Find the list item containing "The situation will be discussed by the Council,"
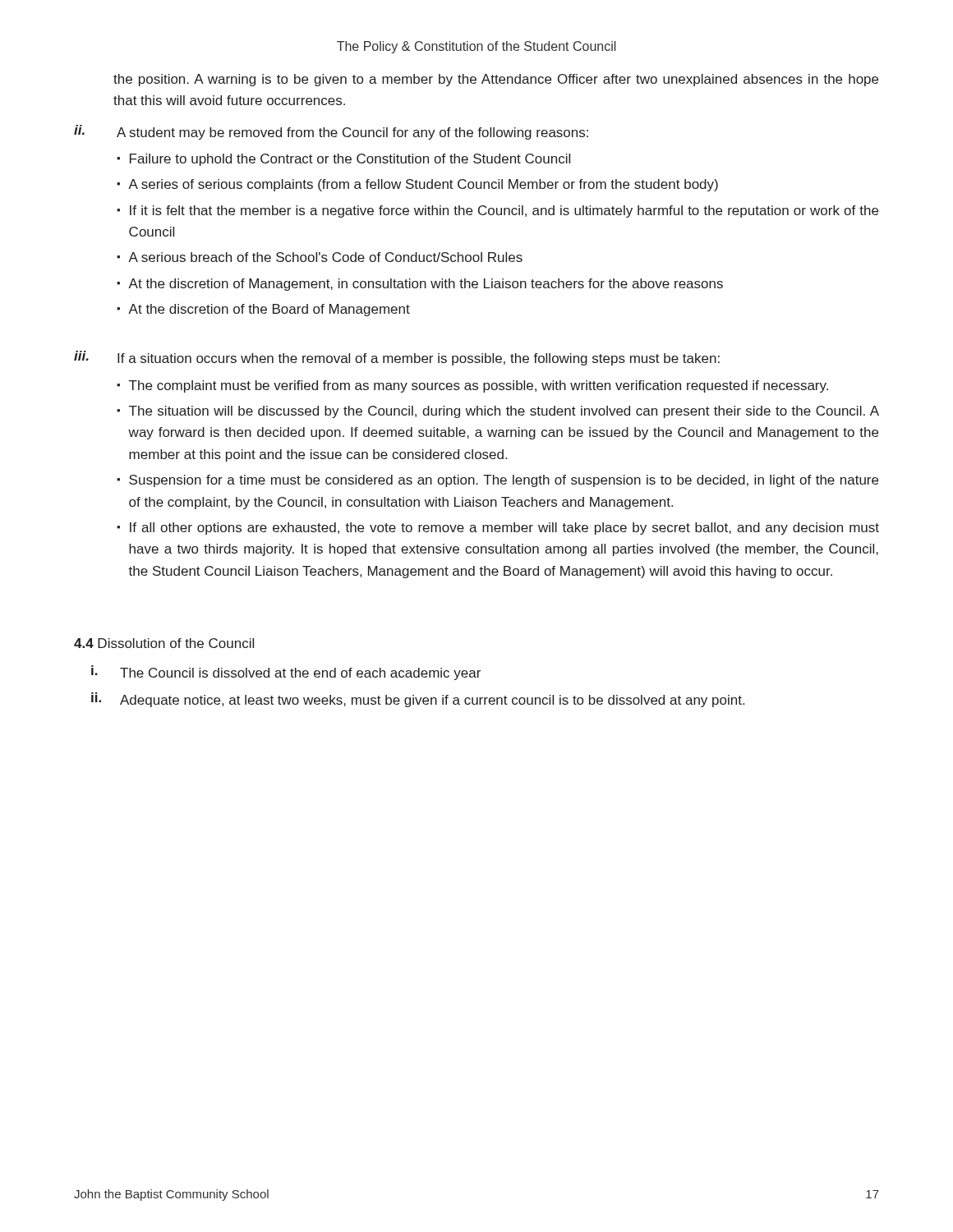This screenshot has width=953, height=1232. click(504, 433)
